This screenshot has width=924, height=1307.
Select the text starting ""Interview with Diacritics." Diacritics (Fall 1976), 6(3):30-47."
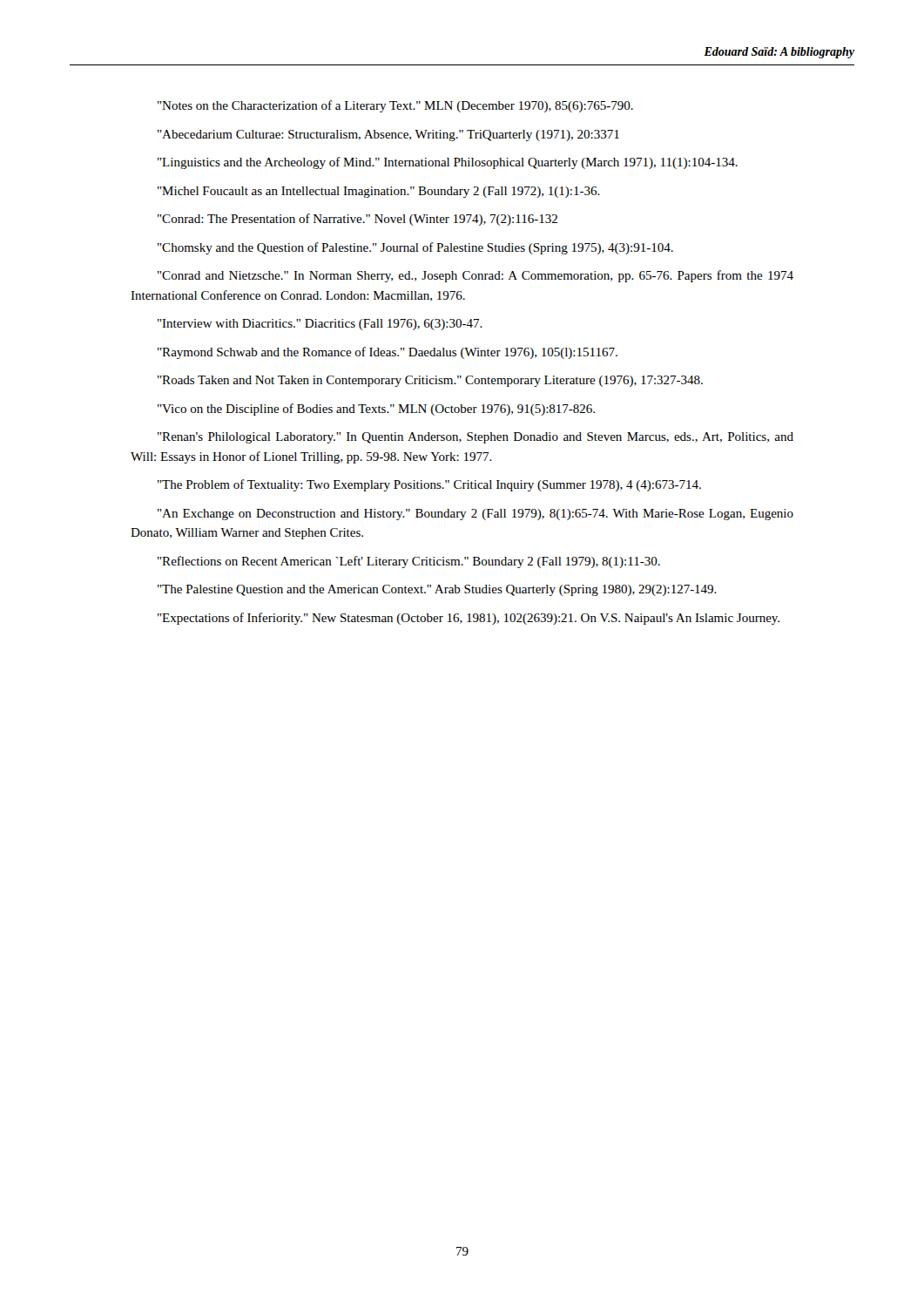coord(462,323)
